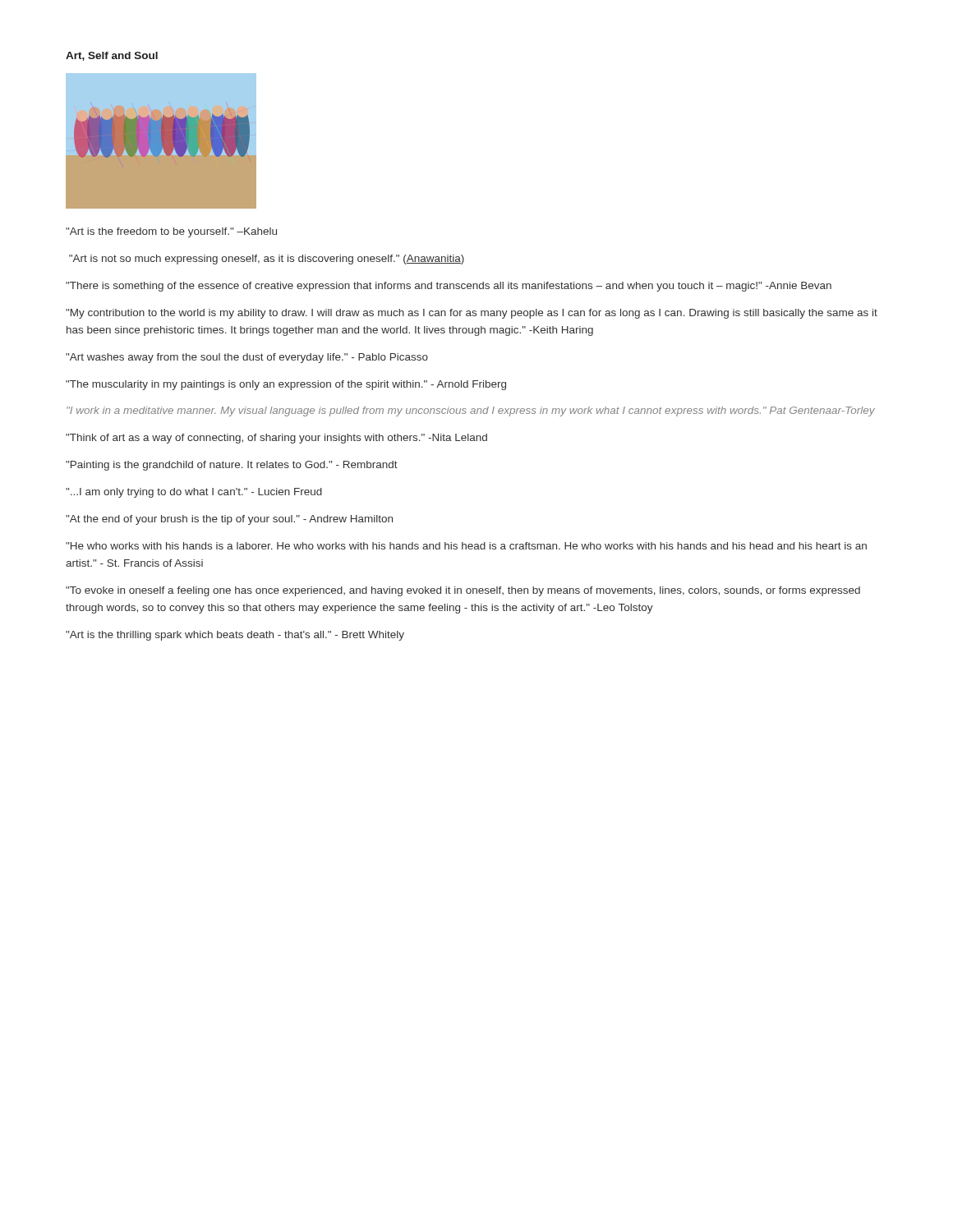This screenshot has height=1232, width=953.
Task: Locate the text block that says ""Painting is the grandchild of nature. It relates"
Action: pyautogui.click(x=232, y=465)
